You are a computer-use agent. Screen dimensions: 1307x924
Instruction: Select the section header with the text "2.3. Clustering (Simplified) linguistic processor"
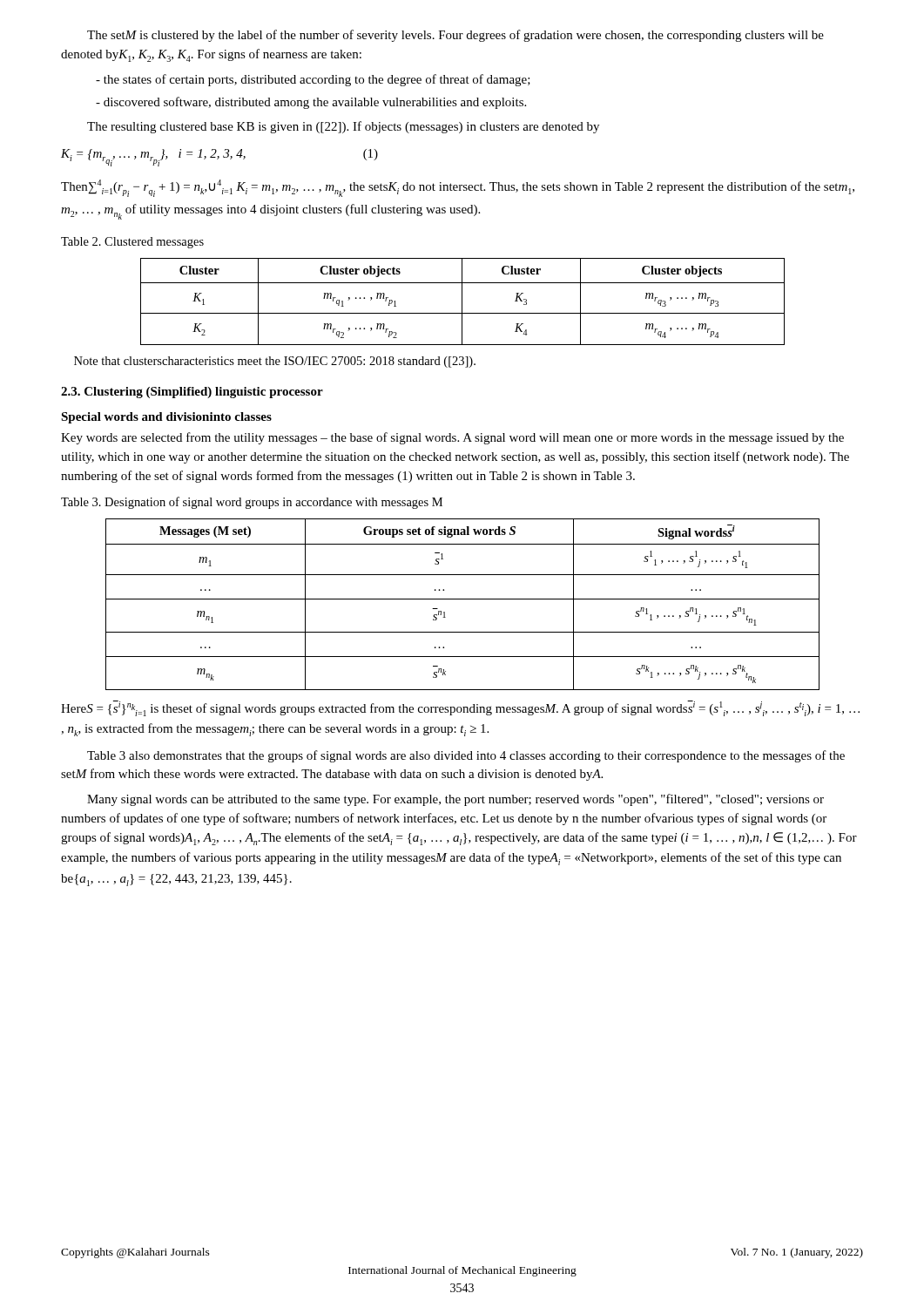pos(192,392)
